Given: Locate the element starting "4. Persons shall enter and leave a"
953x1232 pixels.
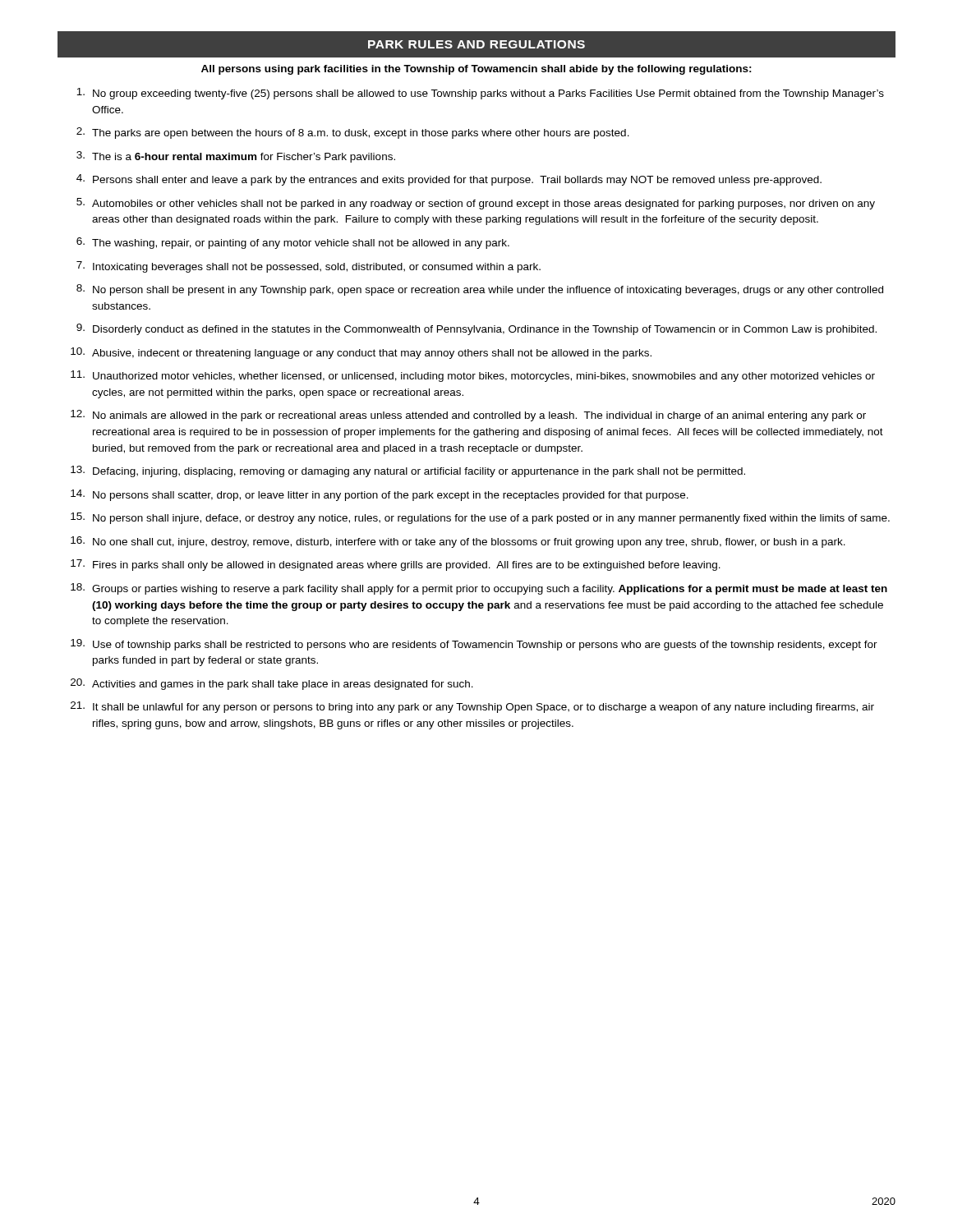Looking at the screenshot, I should 476,180.
